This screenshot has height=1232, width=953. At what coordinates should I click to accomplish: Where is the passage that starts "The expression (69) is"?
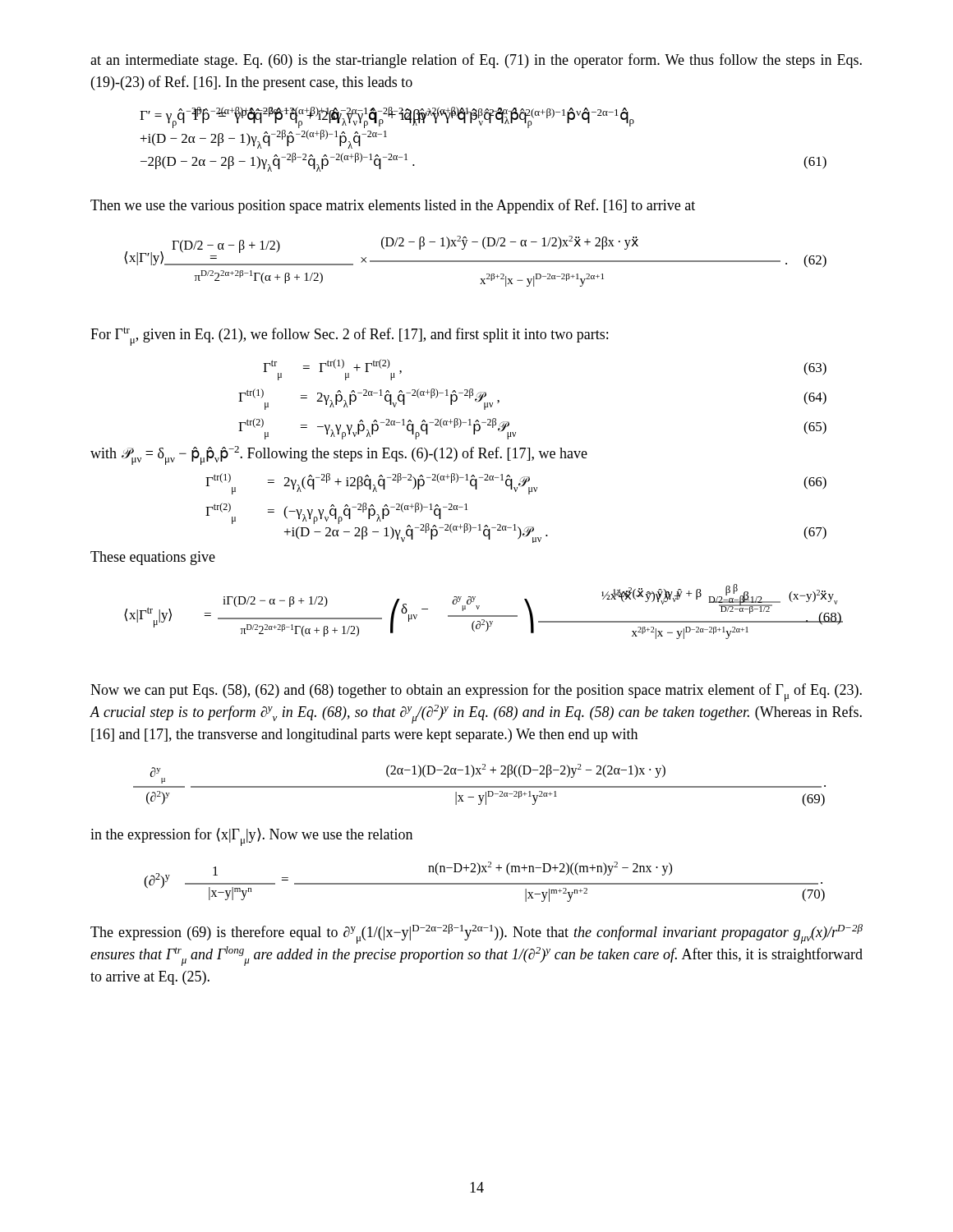pos(476,955)
